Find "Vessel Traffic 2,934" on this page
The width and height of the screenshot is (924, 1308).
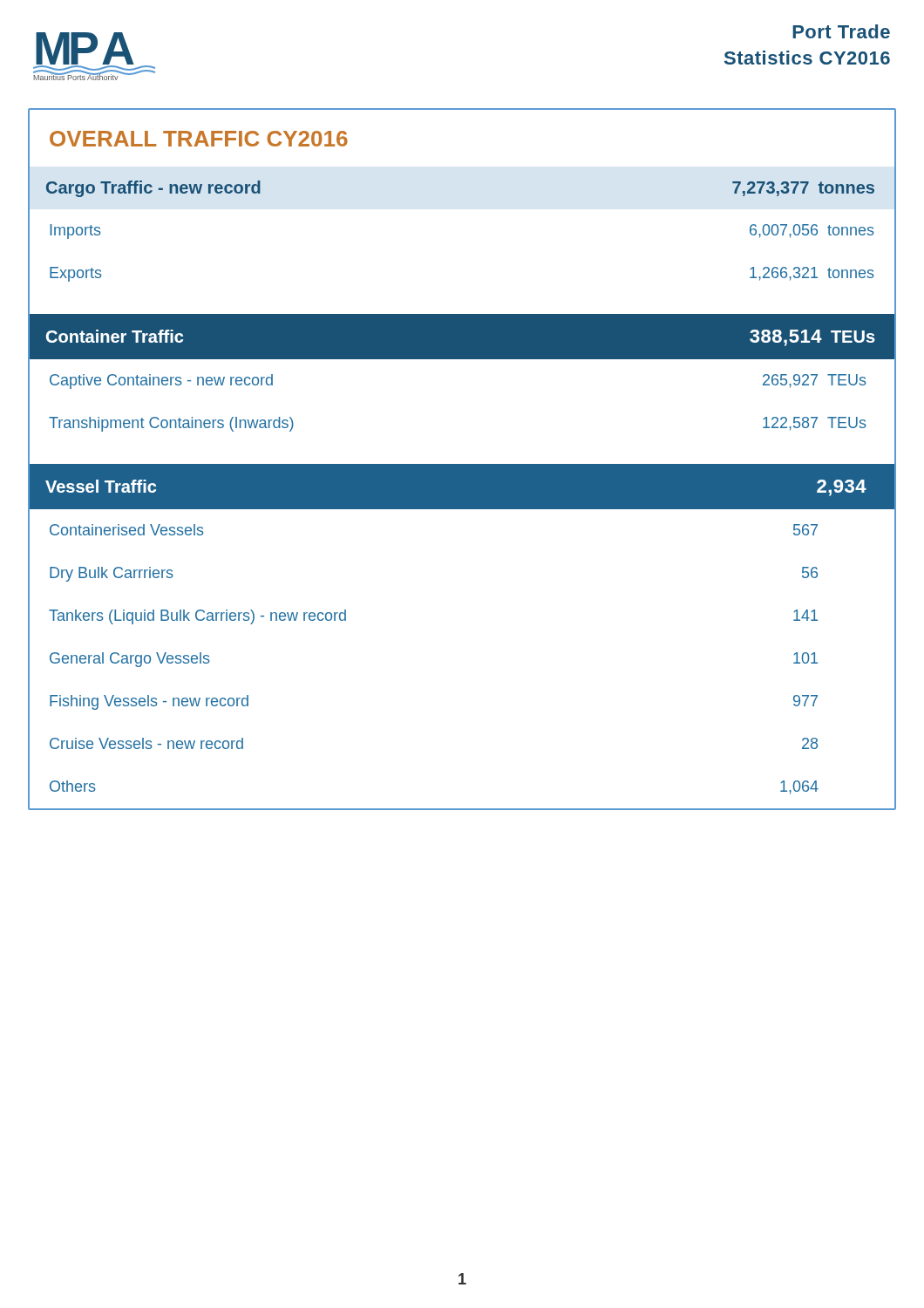(97, 488)
